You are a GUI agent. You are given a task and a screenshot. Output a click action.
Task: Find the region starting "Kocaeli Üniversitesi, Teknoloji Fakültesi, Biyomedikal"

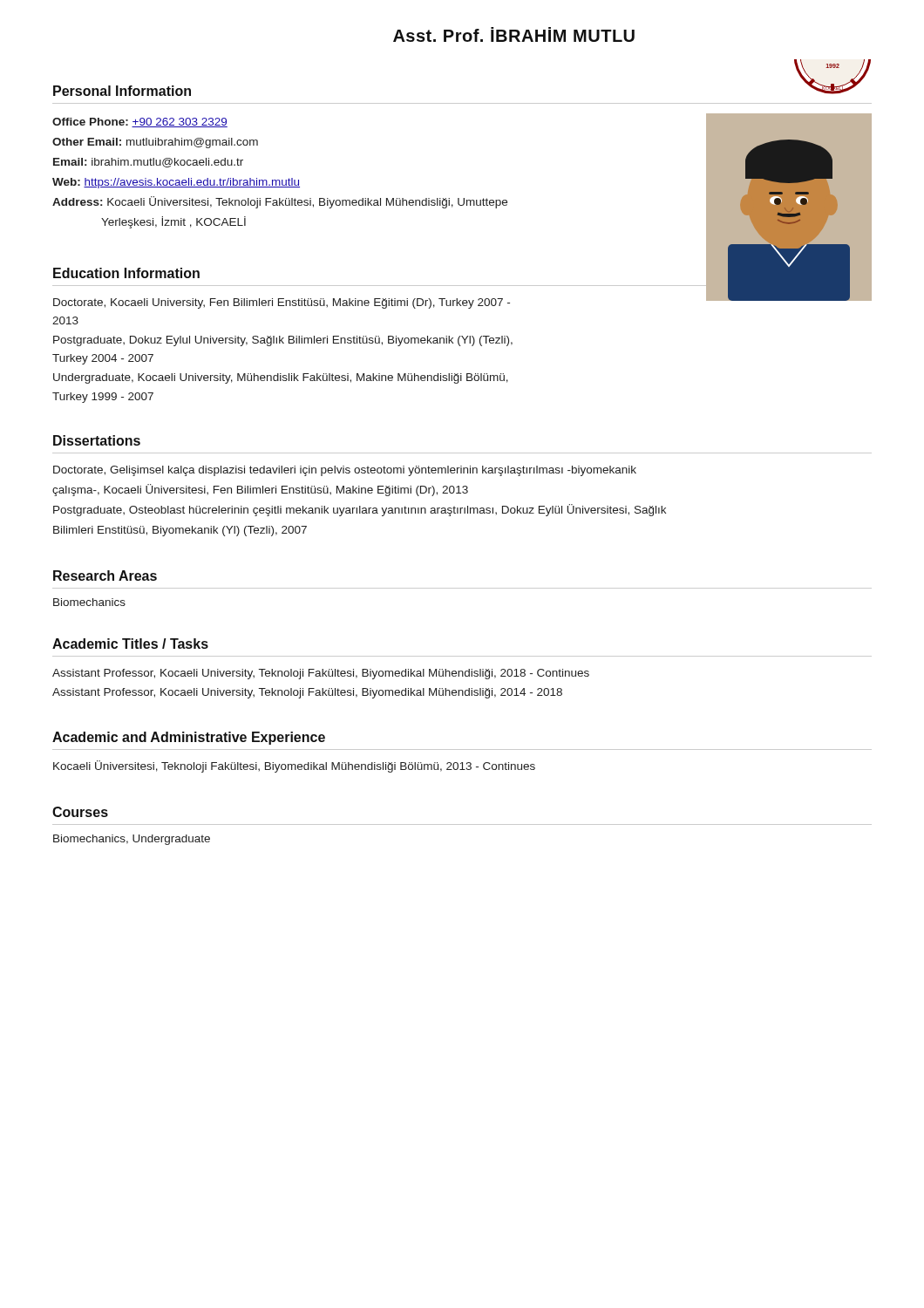click(x=294, y=766)
